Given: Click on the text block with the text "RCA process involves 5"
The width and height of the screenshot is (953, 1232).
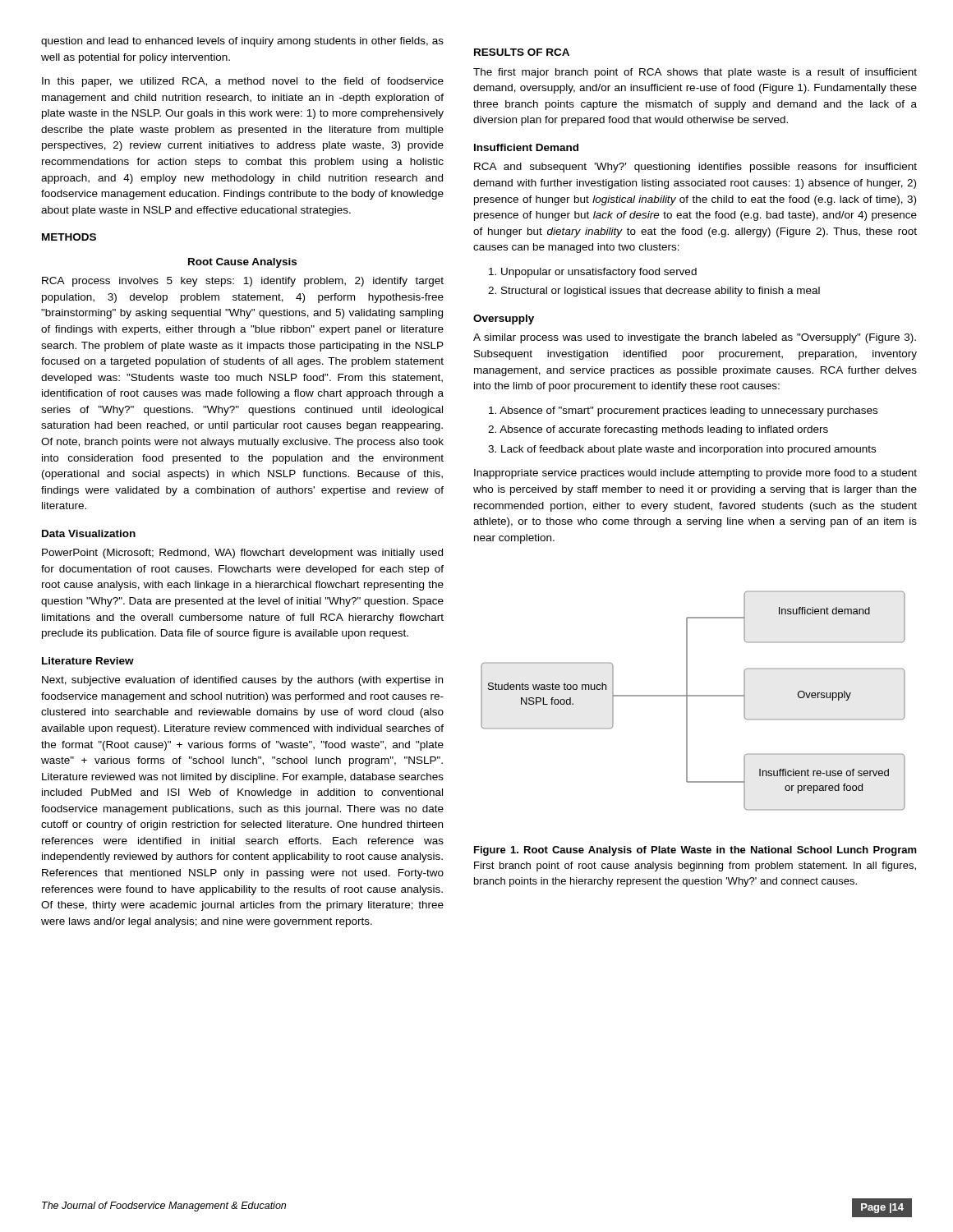Looking at the screenshot, I should coord(242,393).
